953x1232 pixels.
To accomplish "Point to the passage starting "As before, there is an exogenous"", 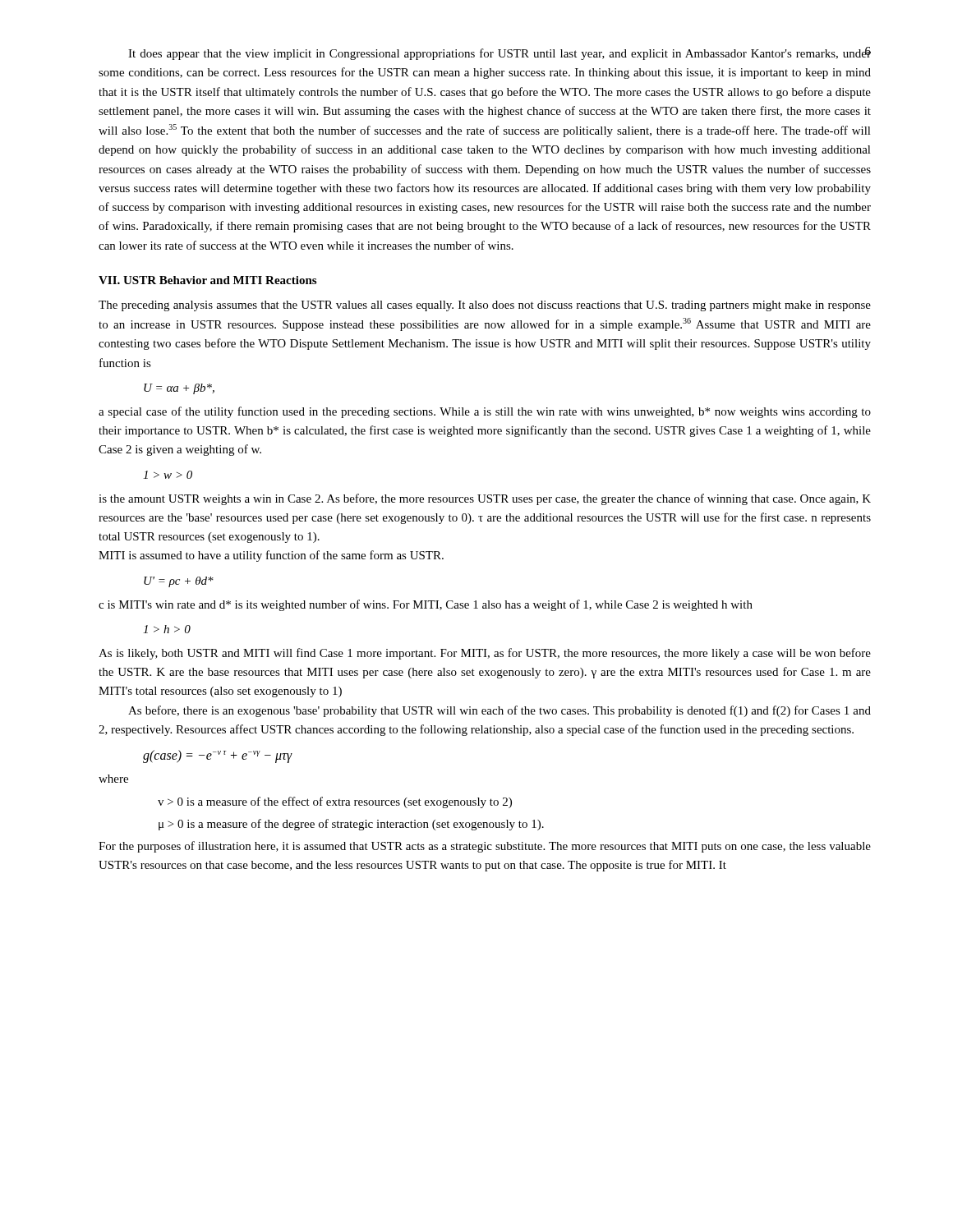I will click(x=485, y=720).
